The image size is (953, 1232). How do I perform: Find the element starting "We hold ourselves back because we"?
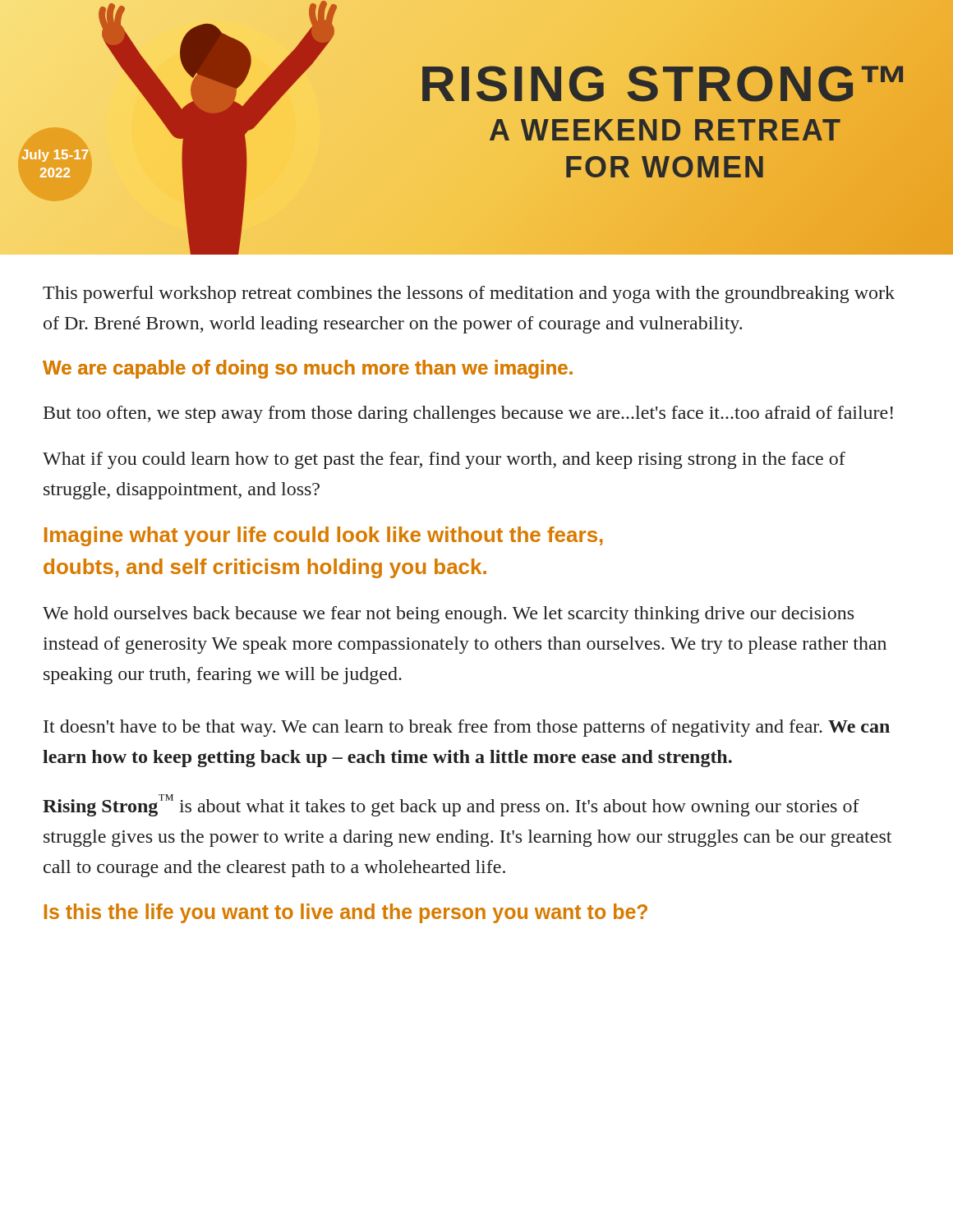(x=465, y=643)
